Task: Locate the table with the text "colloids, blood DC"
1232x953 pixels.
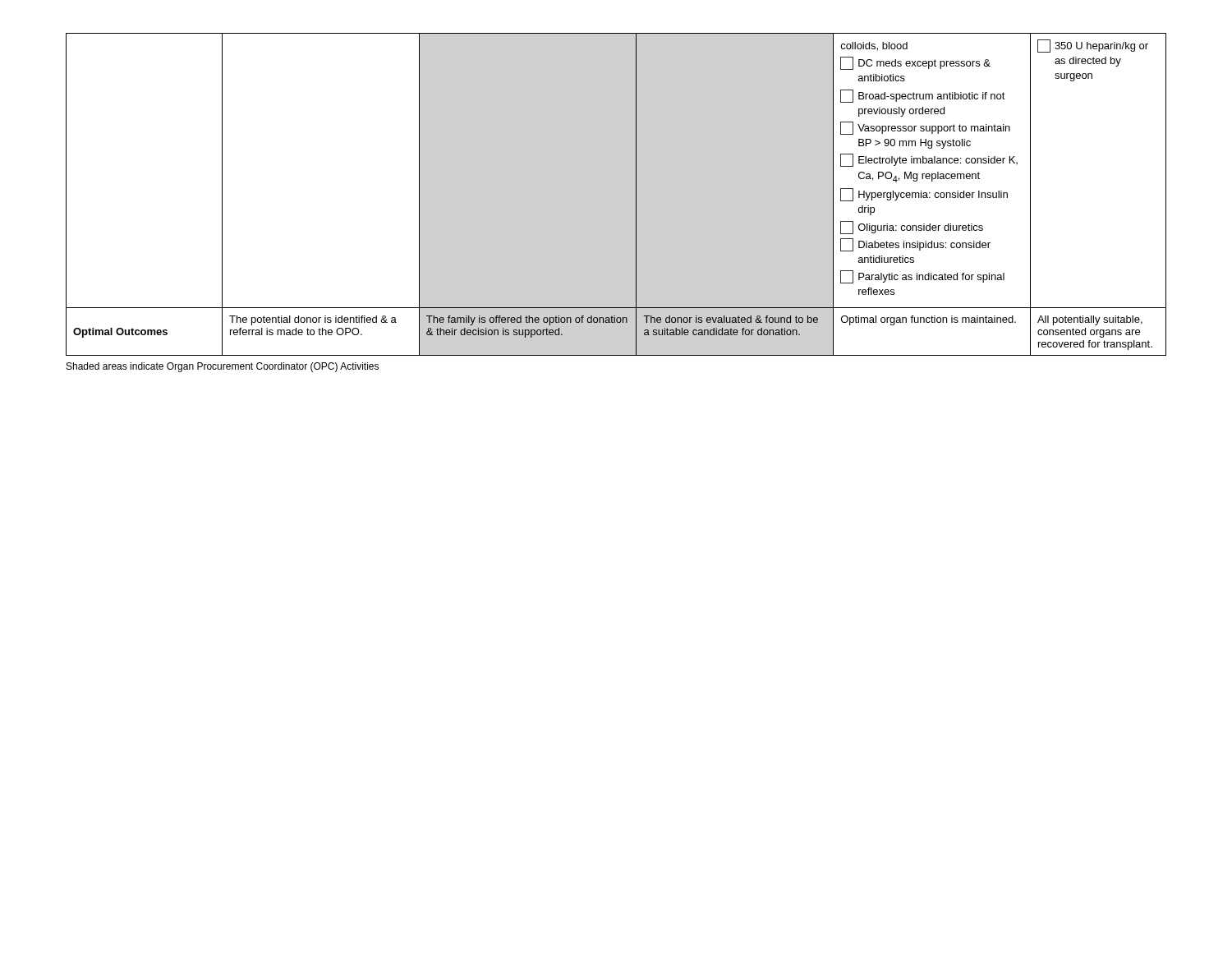Action: pyautogui.click(x=616, y=194)
